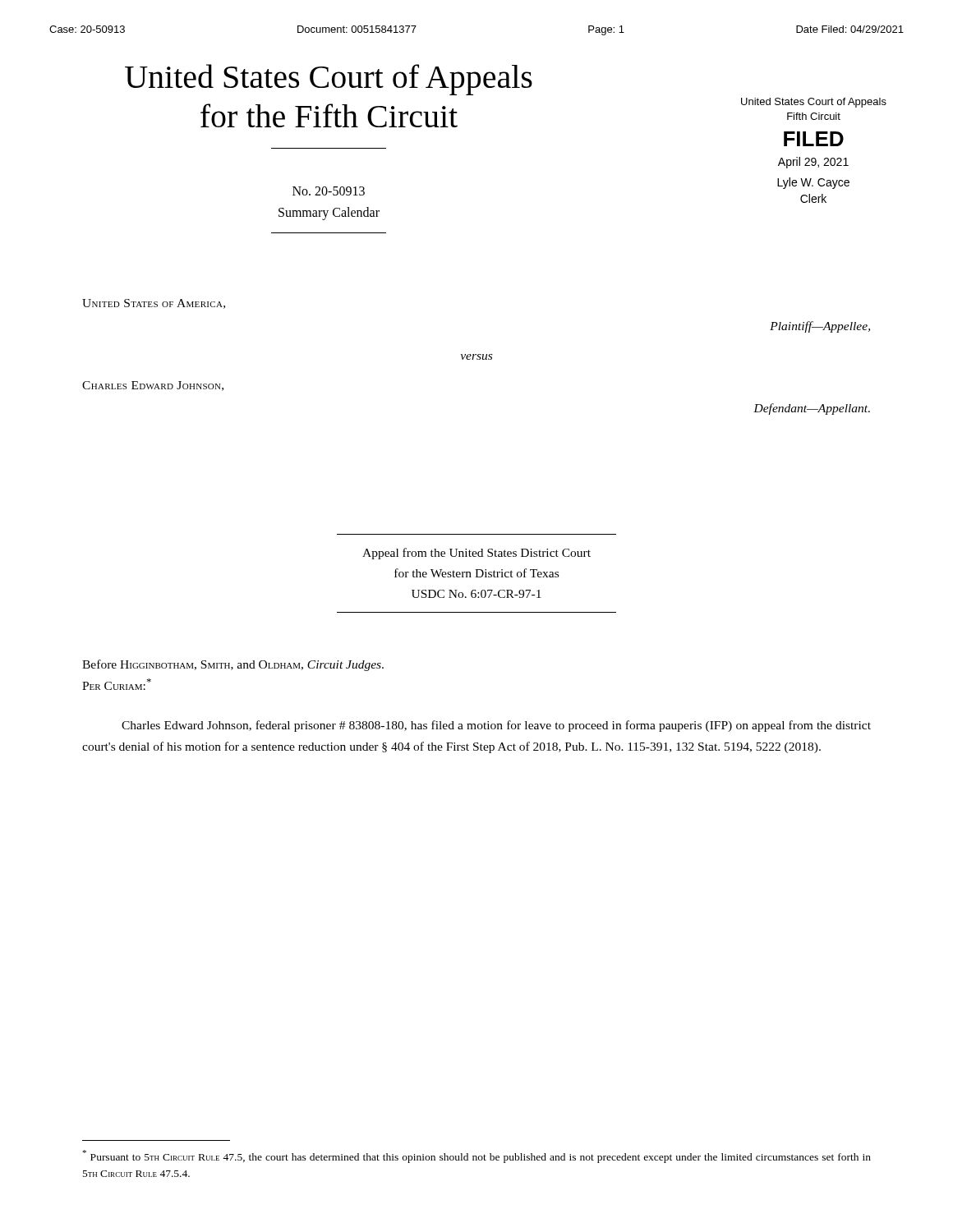Click the title
This screenshot has height=1232, width=953.
(x=329, y=103)
